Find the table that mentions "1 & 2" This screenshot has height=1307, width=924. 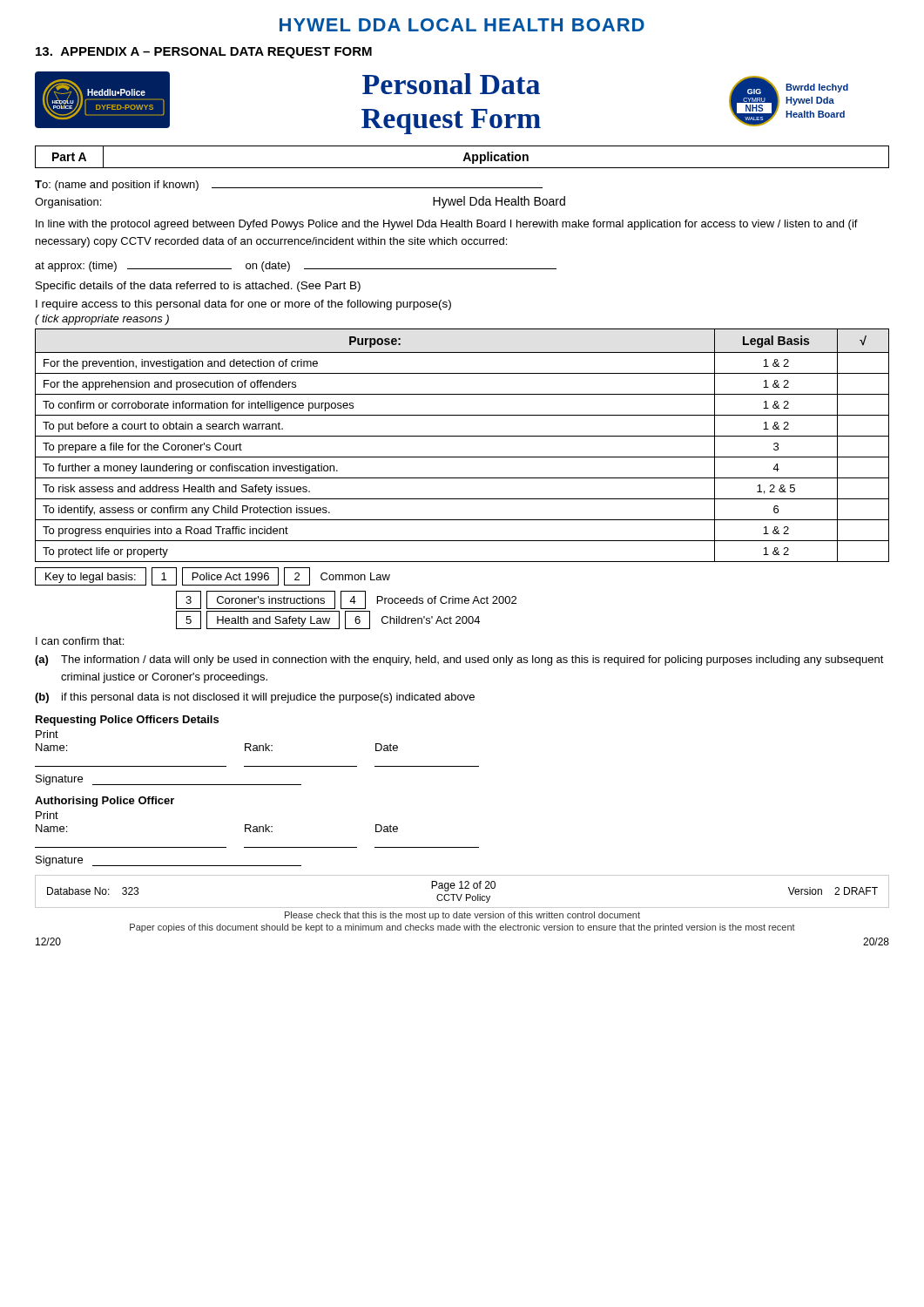[x=462, y=445]
